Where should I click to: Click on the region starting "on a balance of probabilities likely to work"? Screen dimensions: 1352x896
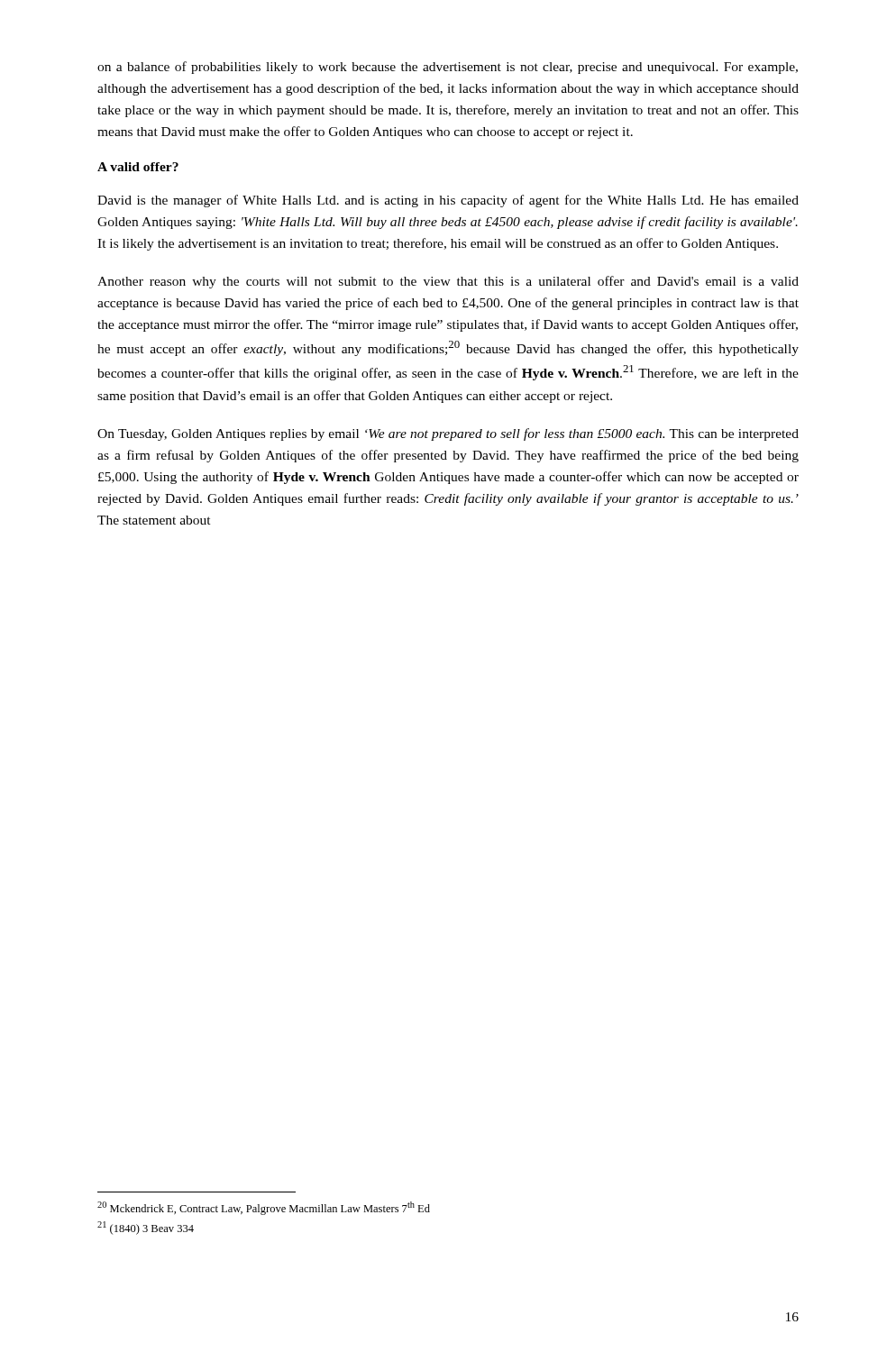tap(448, 99)
